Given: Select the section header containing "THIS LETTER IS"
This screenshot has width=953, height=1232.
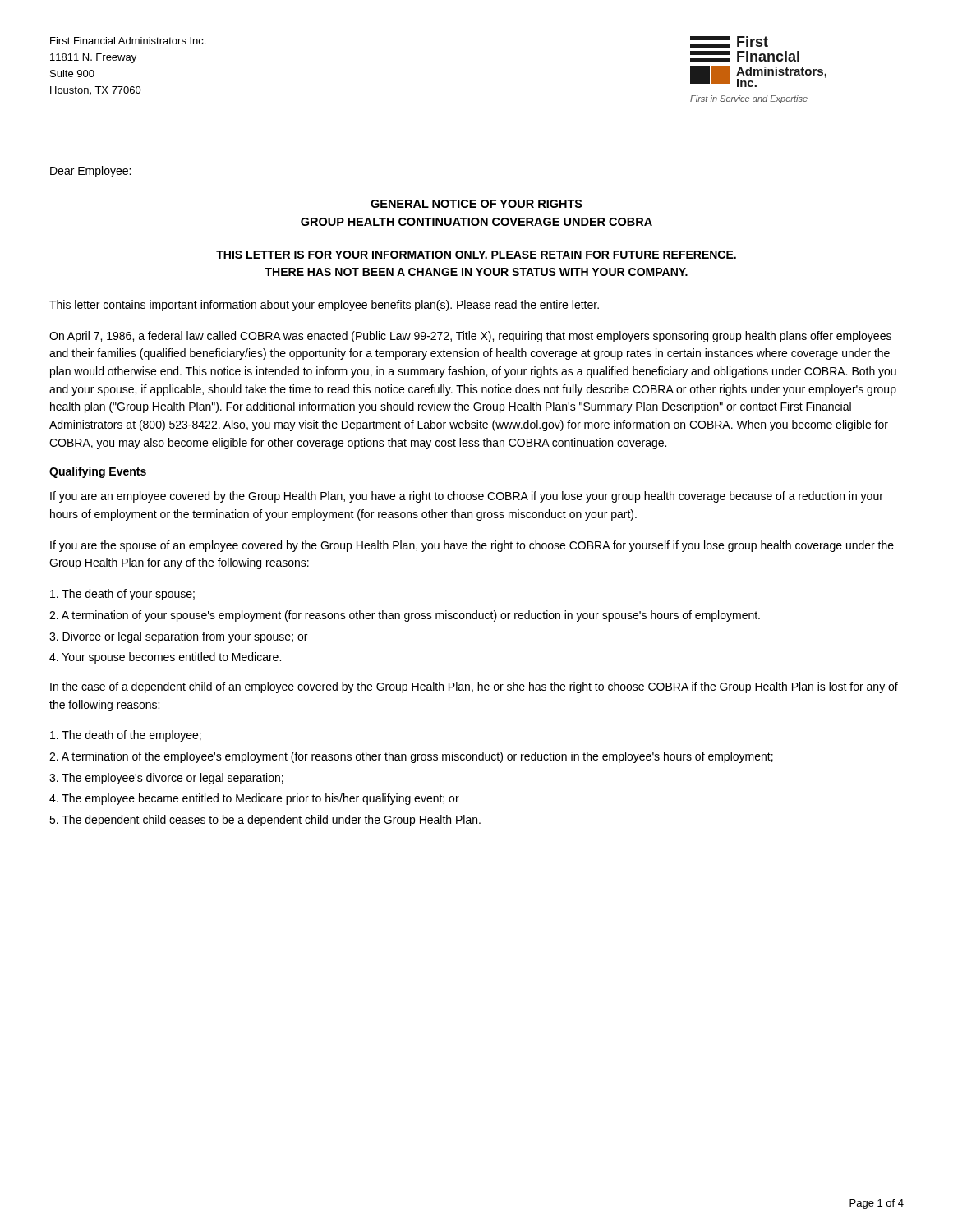Looking at the screenshot, I should tap(476, 263).
